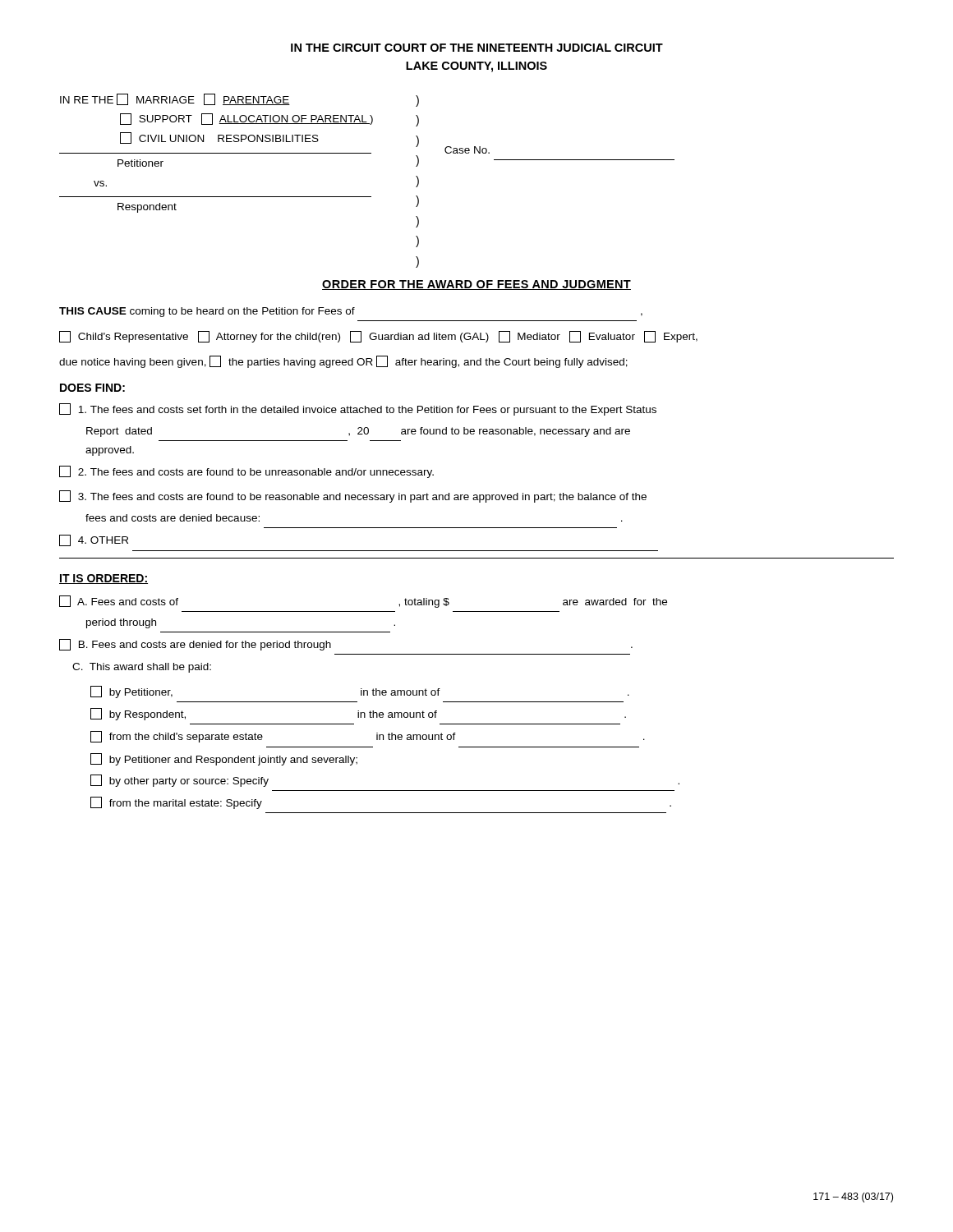Locate the element starting "C. This award shall be paid:"

142,667
